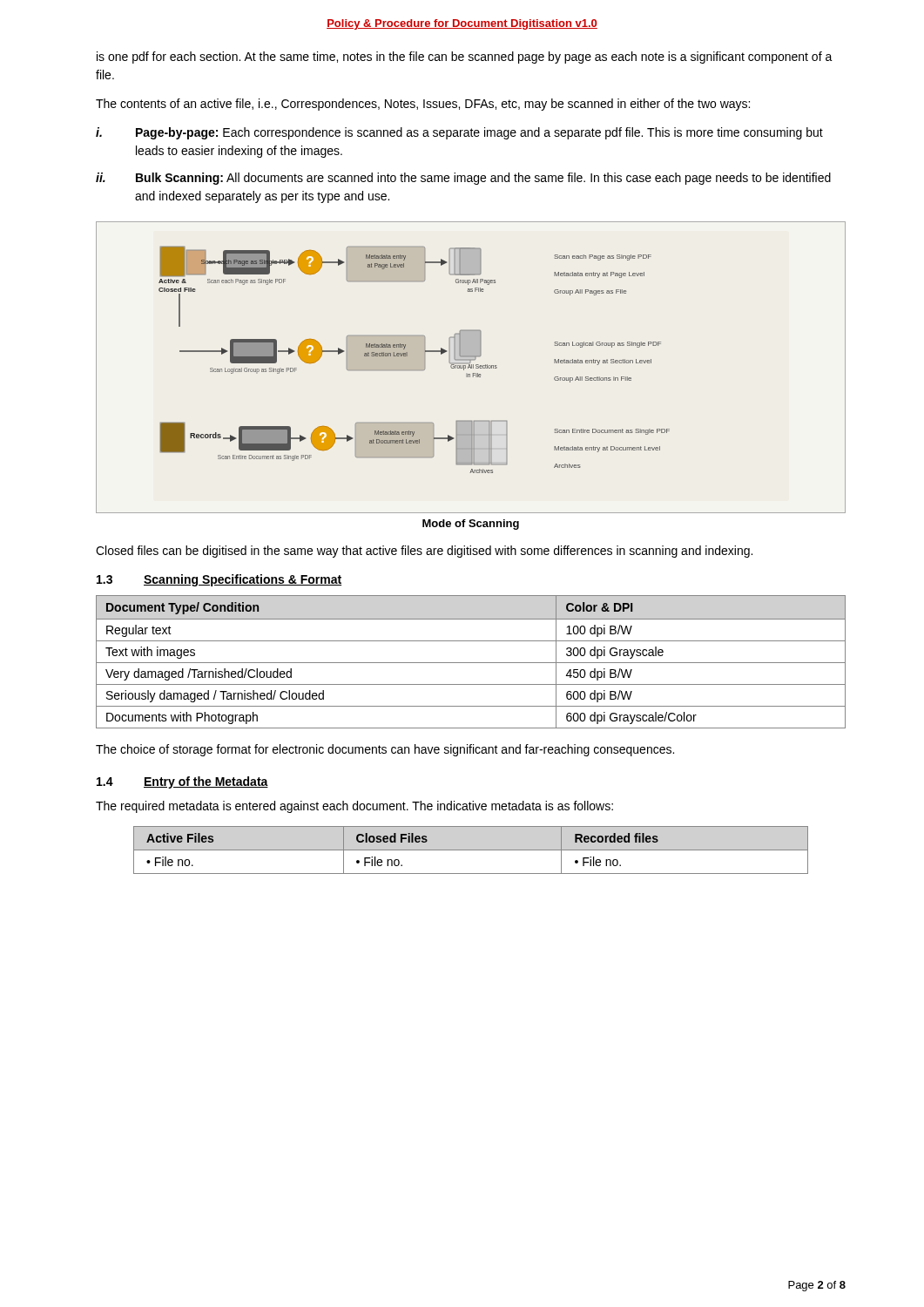This screenshot has width=924, height=1307.
Task: Click on the table containing "• File no."
Action: (x=471, y=850)
